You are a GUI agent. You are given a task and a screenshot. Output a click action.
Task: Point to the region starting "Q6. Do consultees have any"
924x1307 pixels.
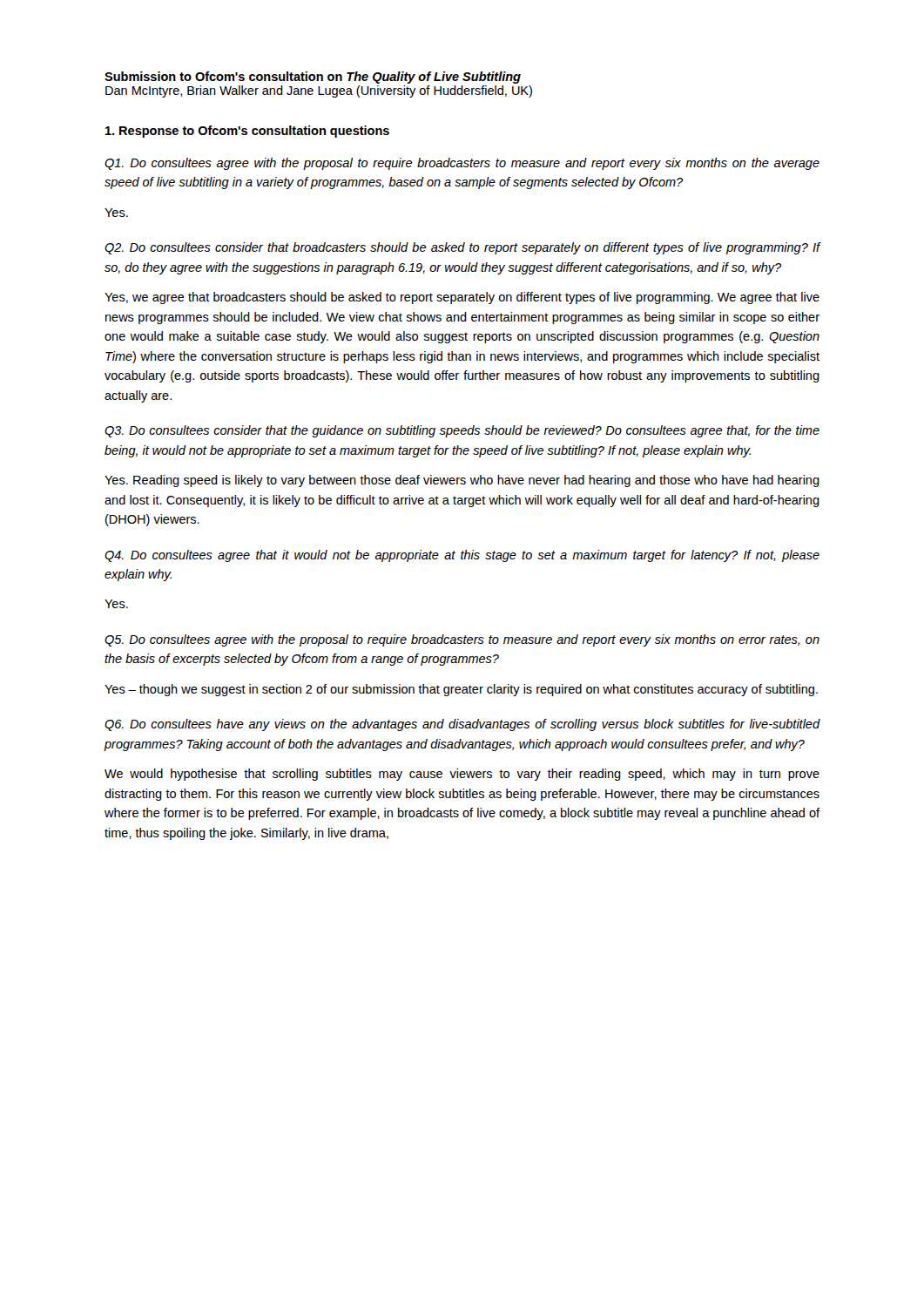click(462, 734)
